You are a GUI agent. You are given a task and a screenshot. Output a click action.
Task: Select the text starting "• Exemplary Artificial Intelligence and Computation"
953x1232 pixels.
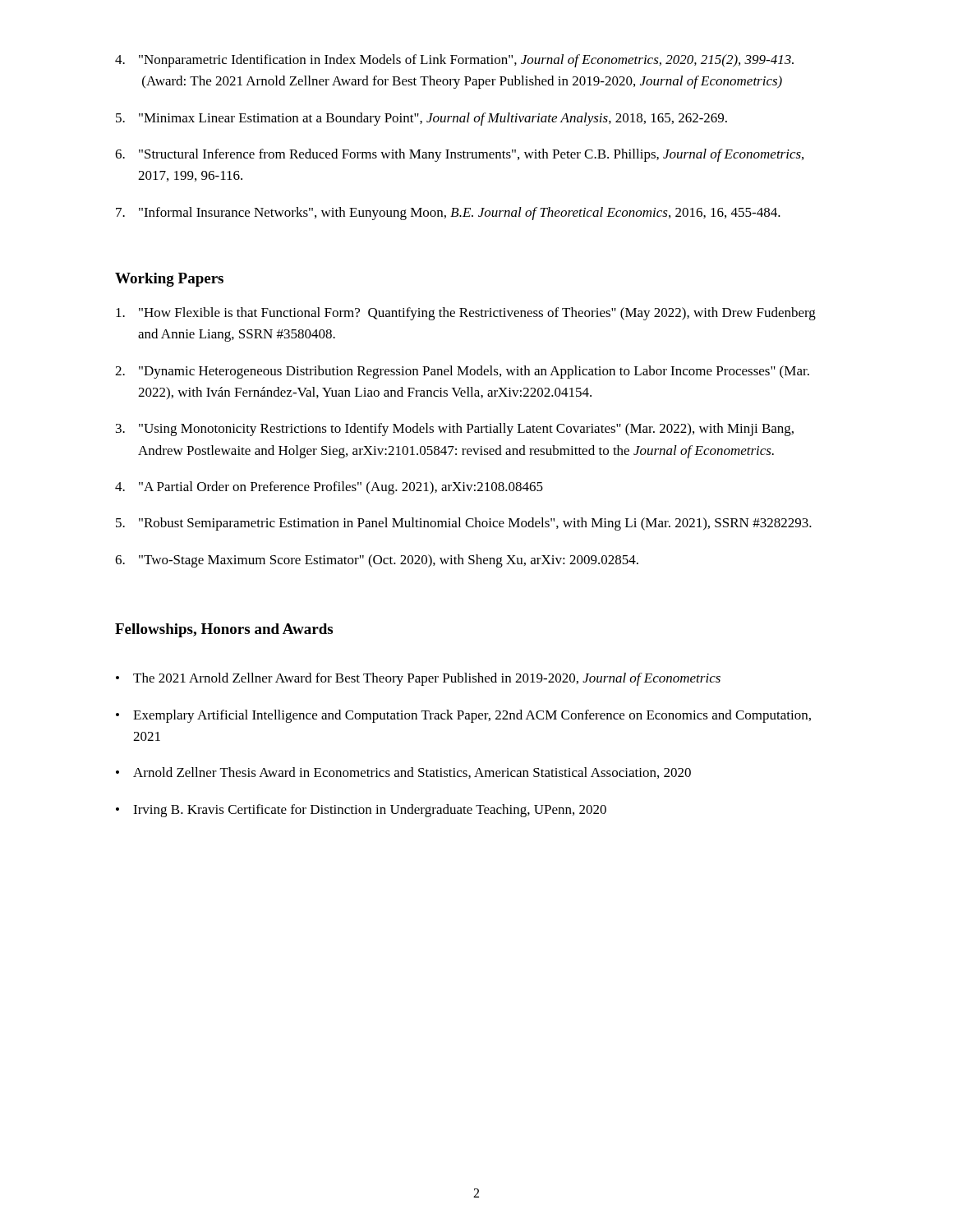pos(476,726)
